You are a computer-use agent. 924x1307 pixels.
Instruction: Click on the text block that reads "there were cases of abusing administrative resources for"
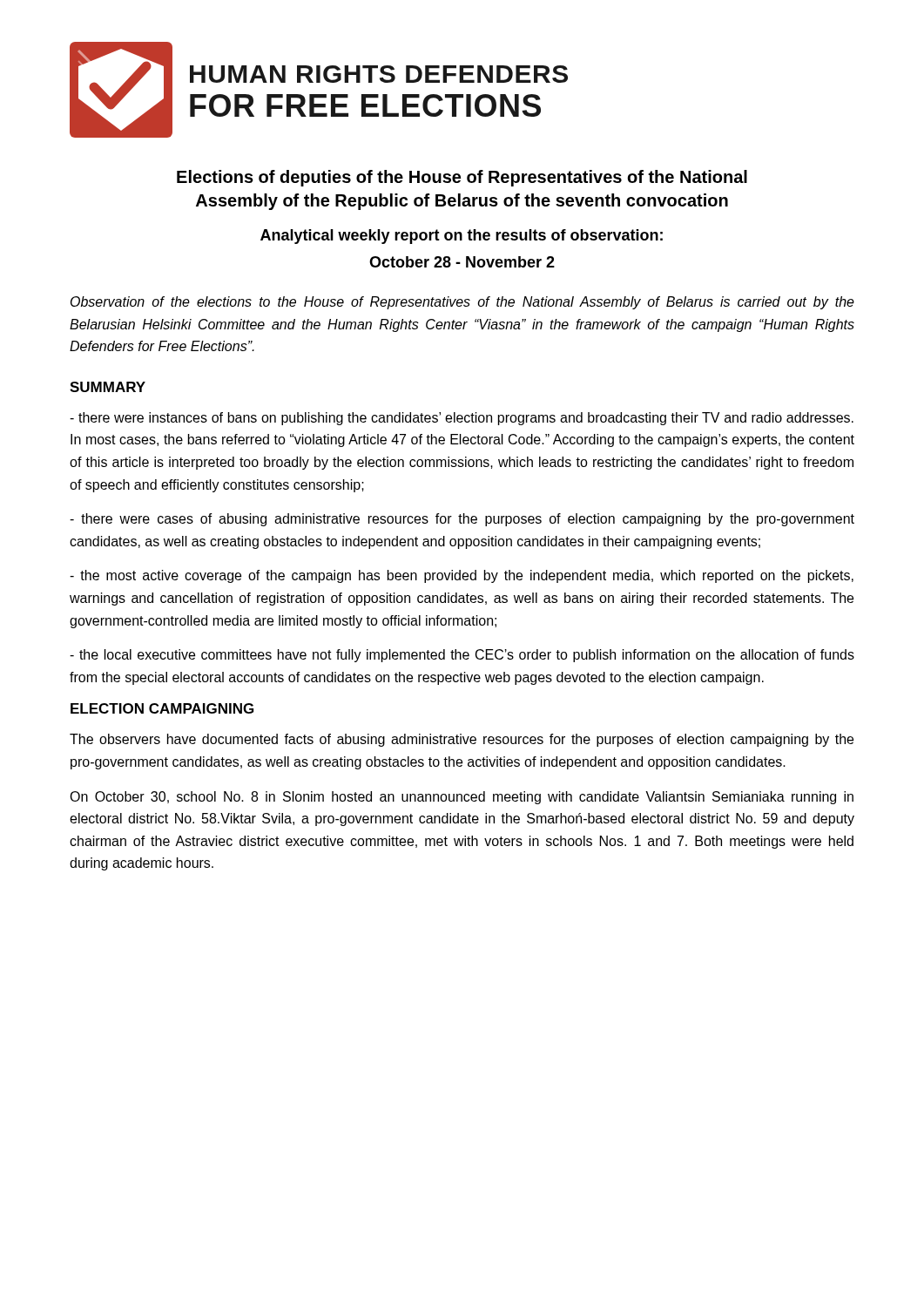[x=462, y=530]
